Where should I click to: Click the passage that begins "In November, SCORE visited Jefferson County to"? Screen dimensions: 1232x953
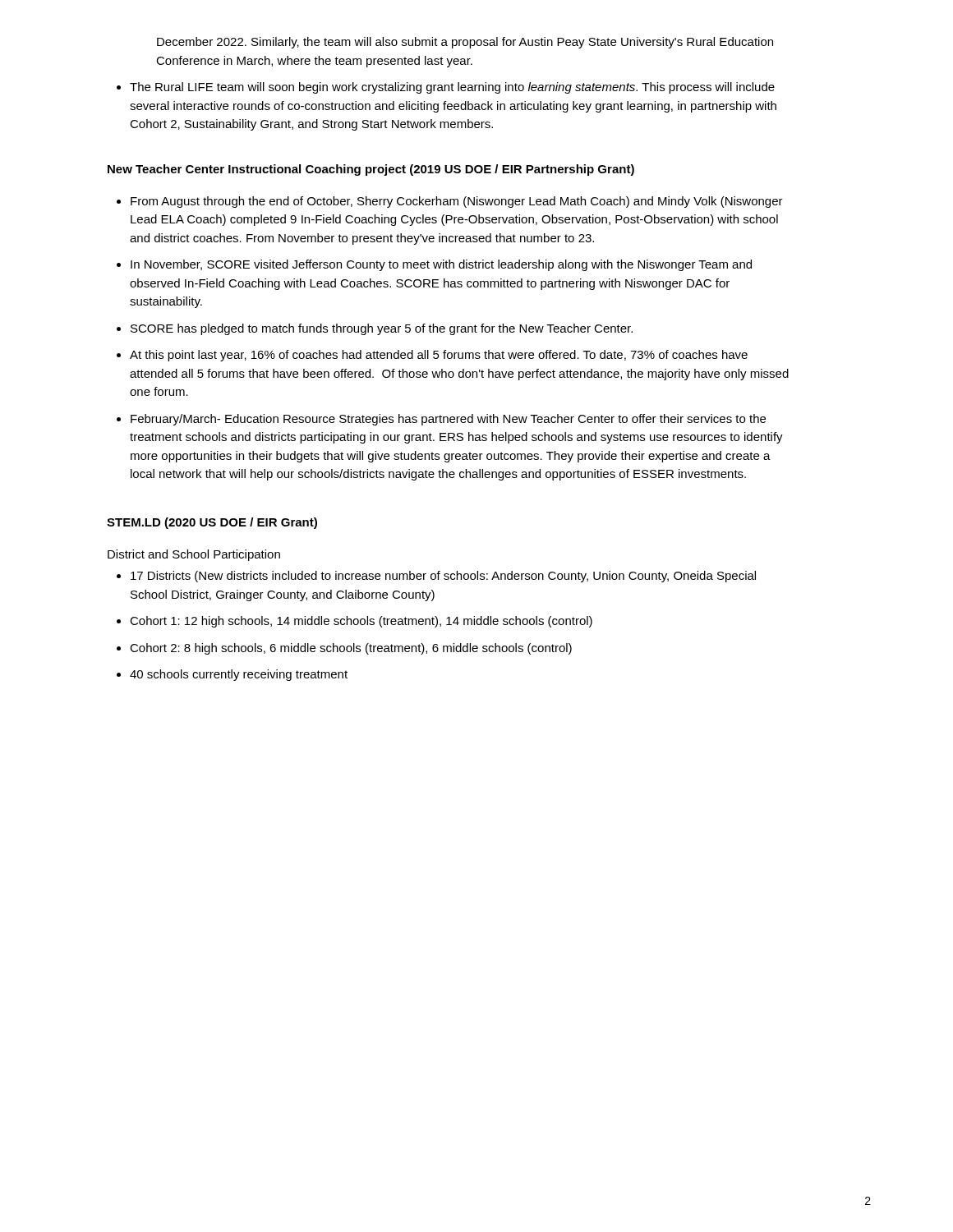tap(452, 283)
